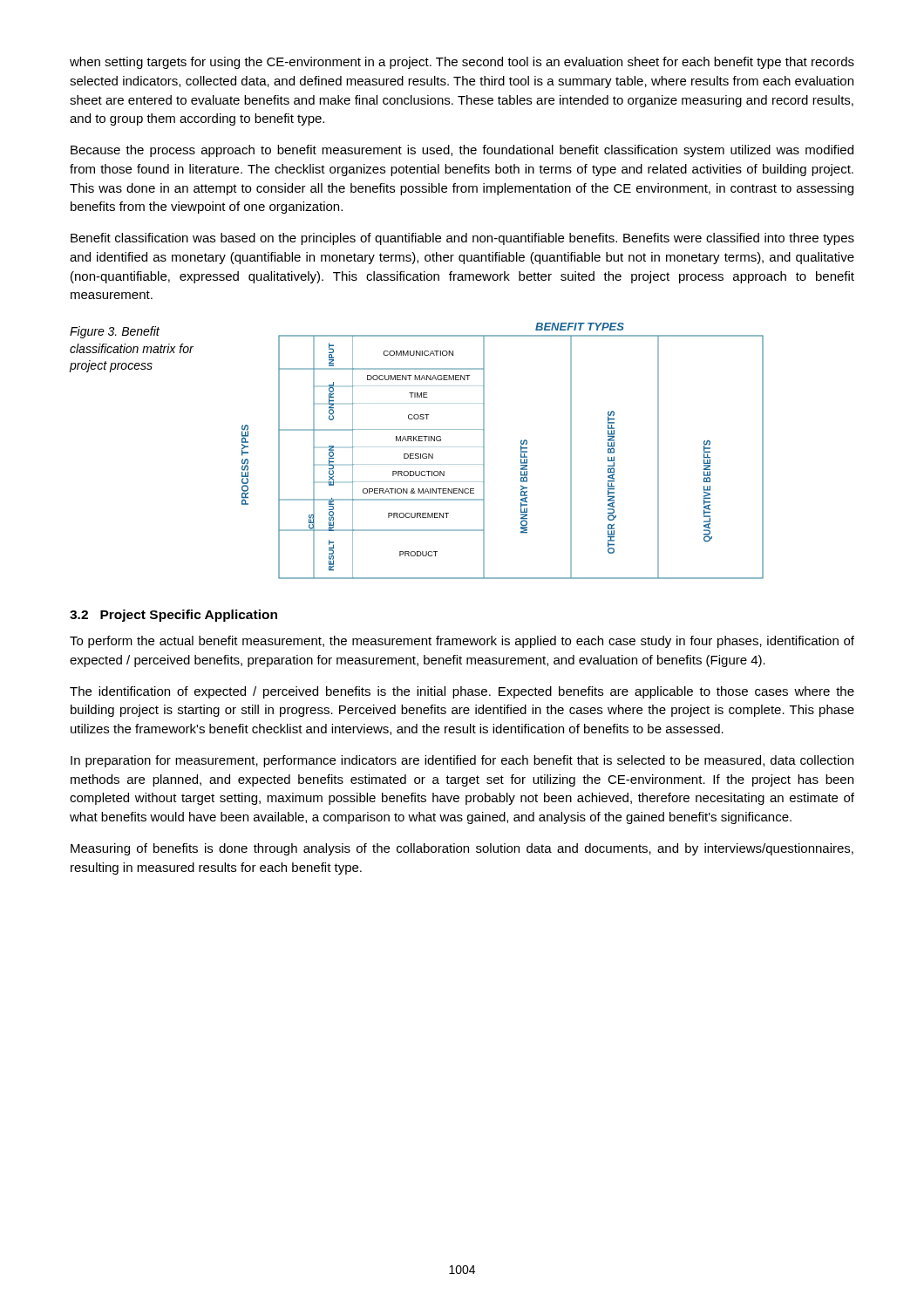Select the block starting "In preparation for measurement, performance indicators"

(x=462, y=788)
